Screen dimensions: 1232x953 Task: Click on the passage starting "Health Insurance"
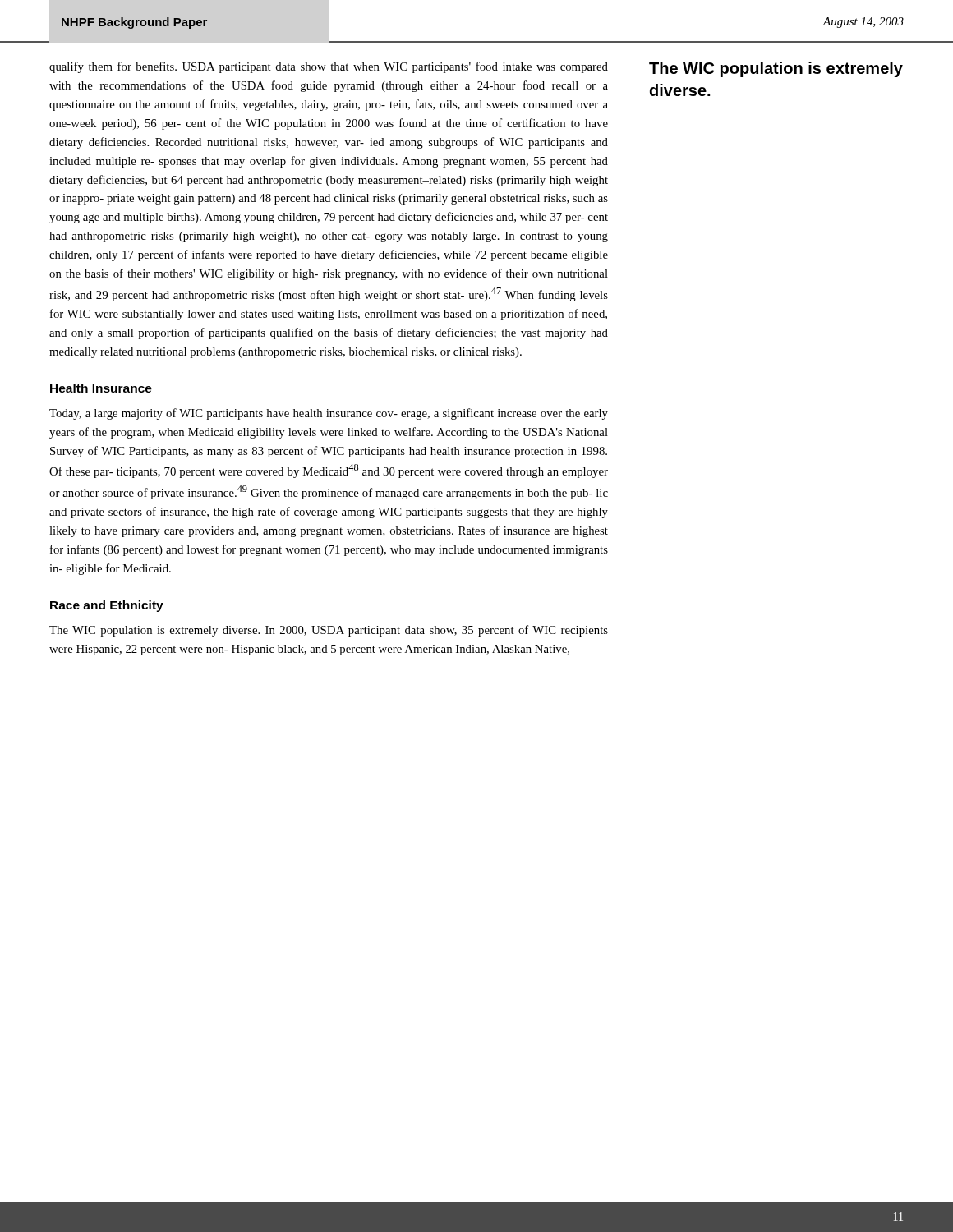[x=101, y=388]
